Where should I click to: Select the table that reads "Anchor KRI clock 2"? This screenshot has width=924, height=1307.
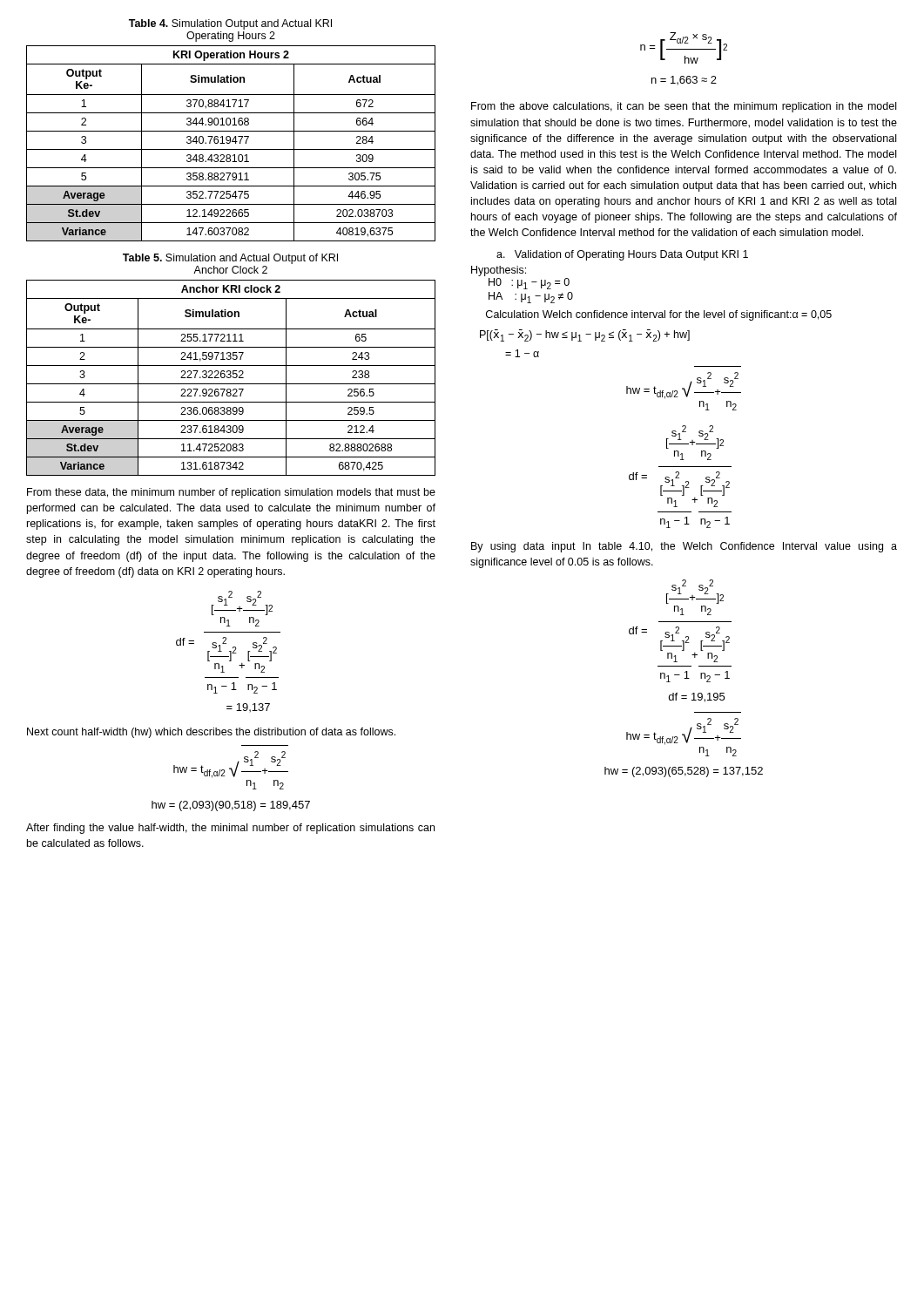click(x=231, y=378)
